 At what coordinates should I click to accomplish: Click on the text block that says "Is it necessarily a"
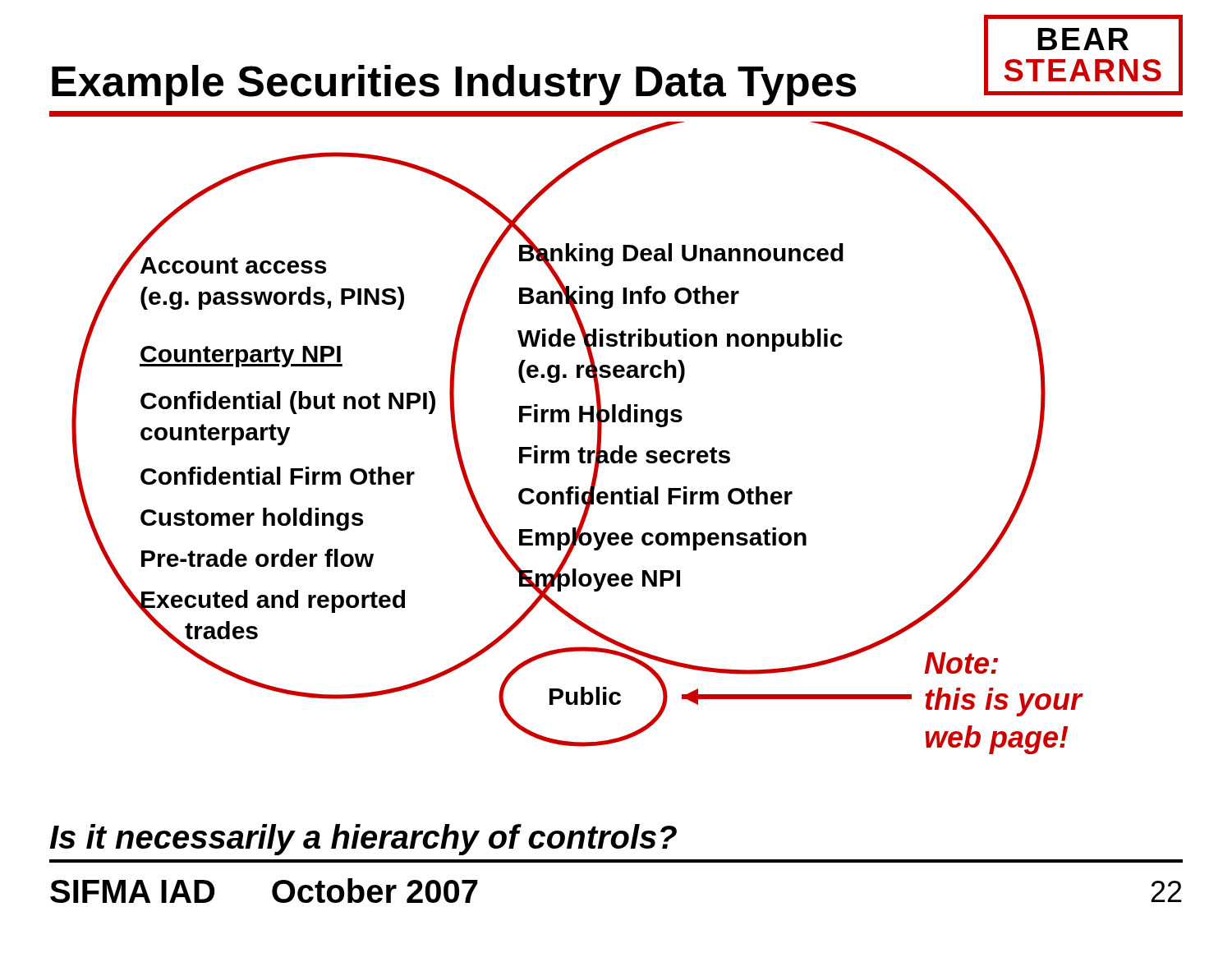click(363, 837)
